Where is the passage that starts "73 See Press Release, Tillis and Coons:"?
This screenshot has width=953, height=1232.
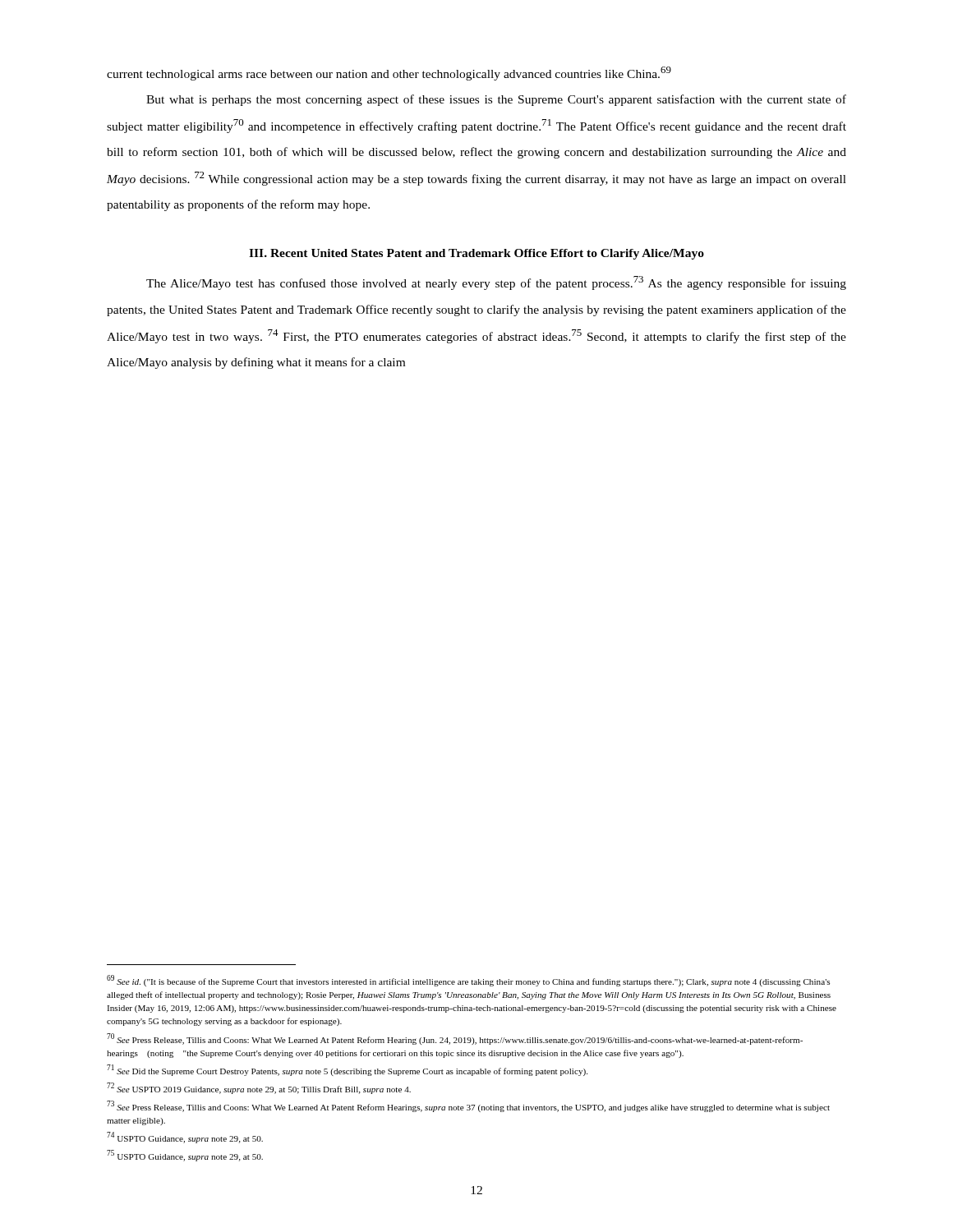[468, 1112]
